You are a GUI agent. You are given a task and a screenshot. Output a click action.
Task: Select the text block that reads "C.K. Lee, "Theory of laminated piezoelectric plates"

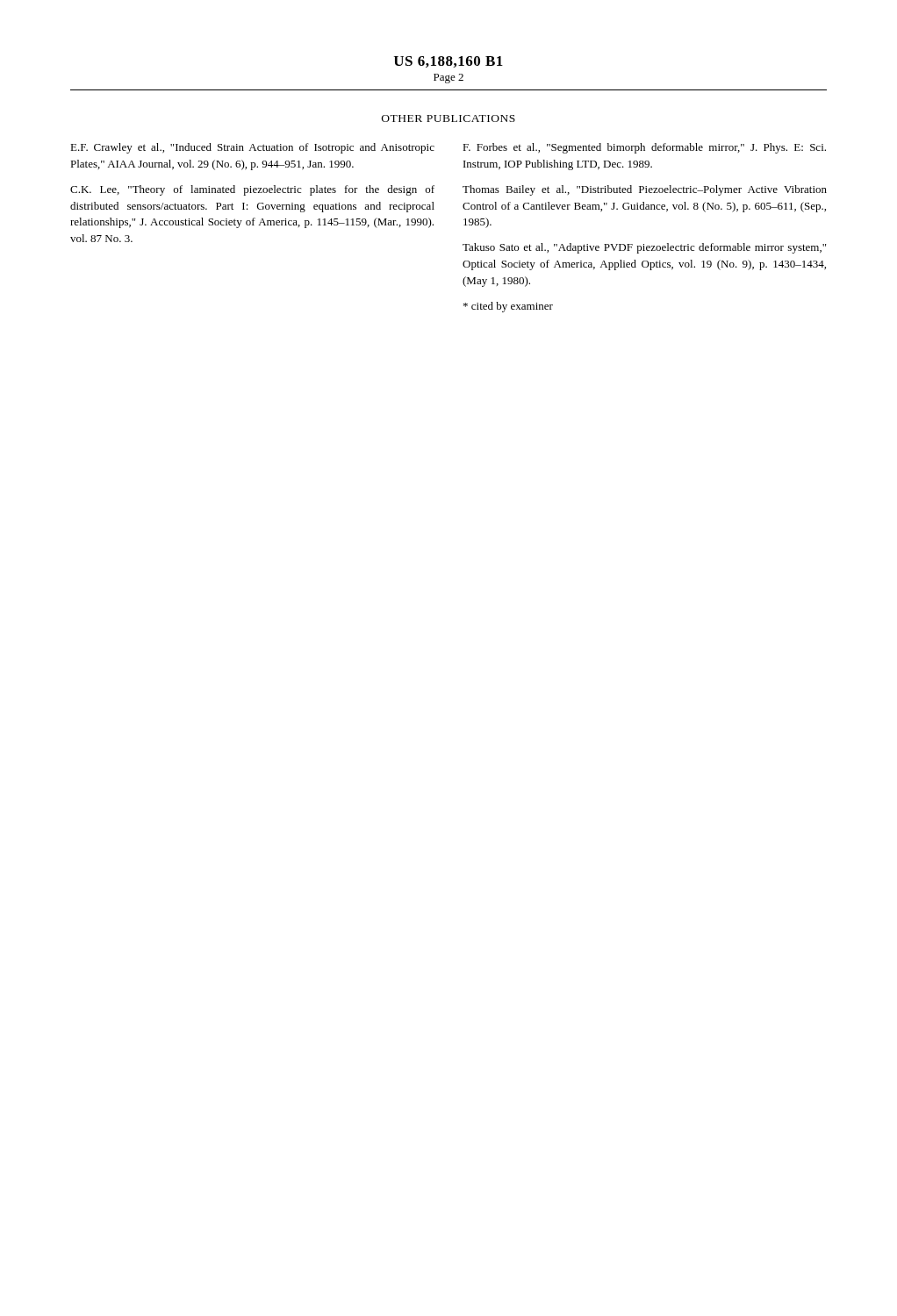coord(252,214)
